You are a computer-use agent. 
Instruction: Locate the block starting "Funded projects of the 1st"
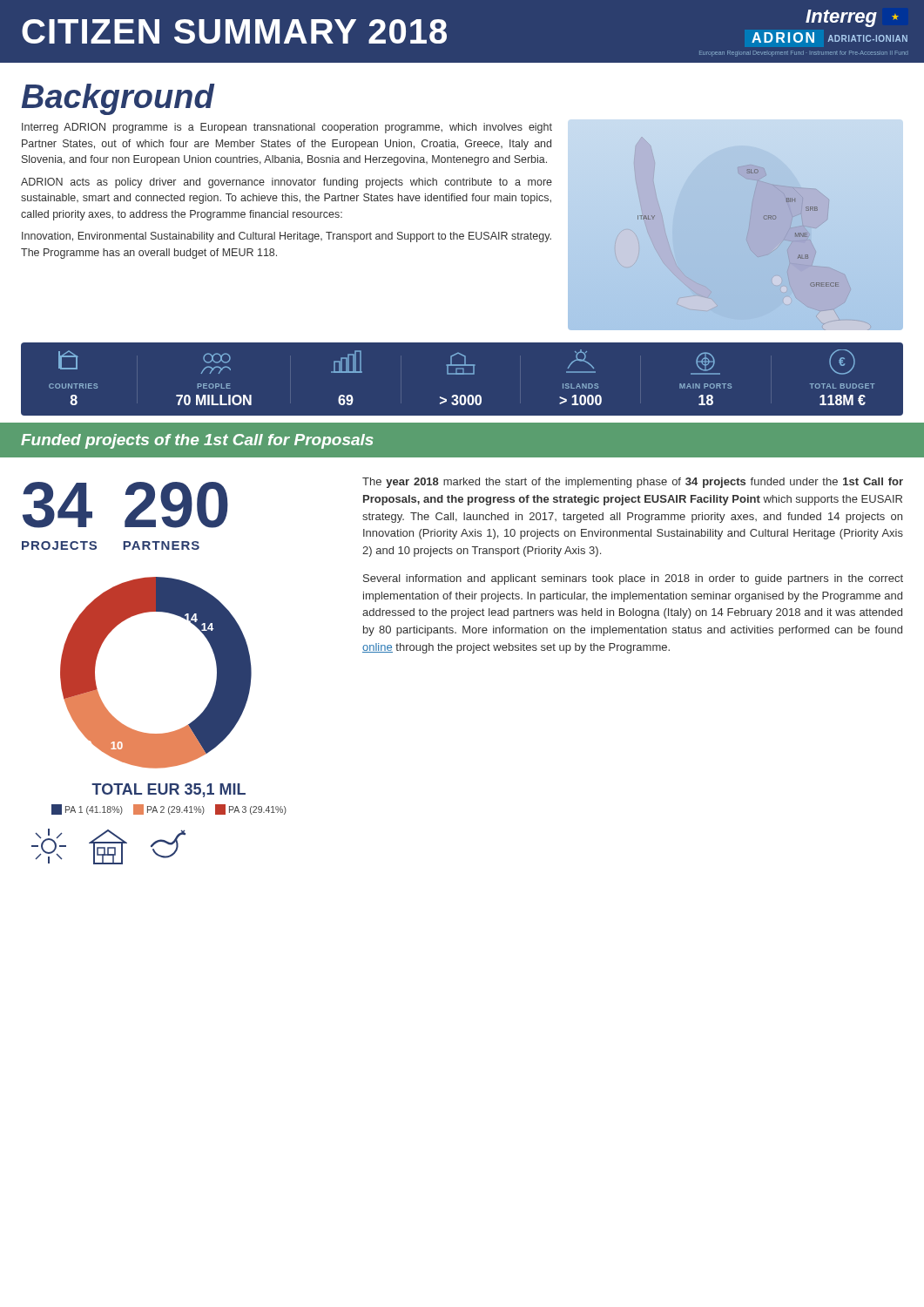pos(197,440)
